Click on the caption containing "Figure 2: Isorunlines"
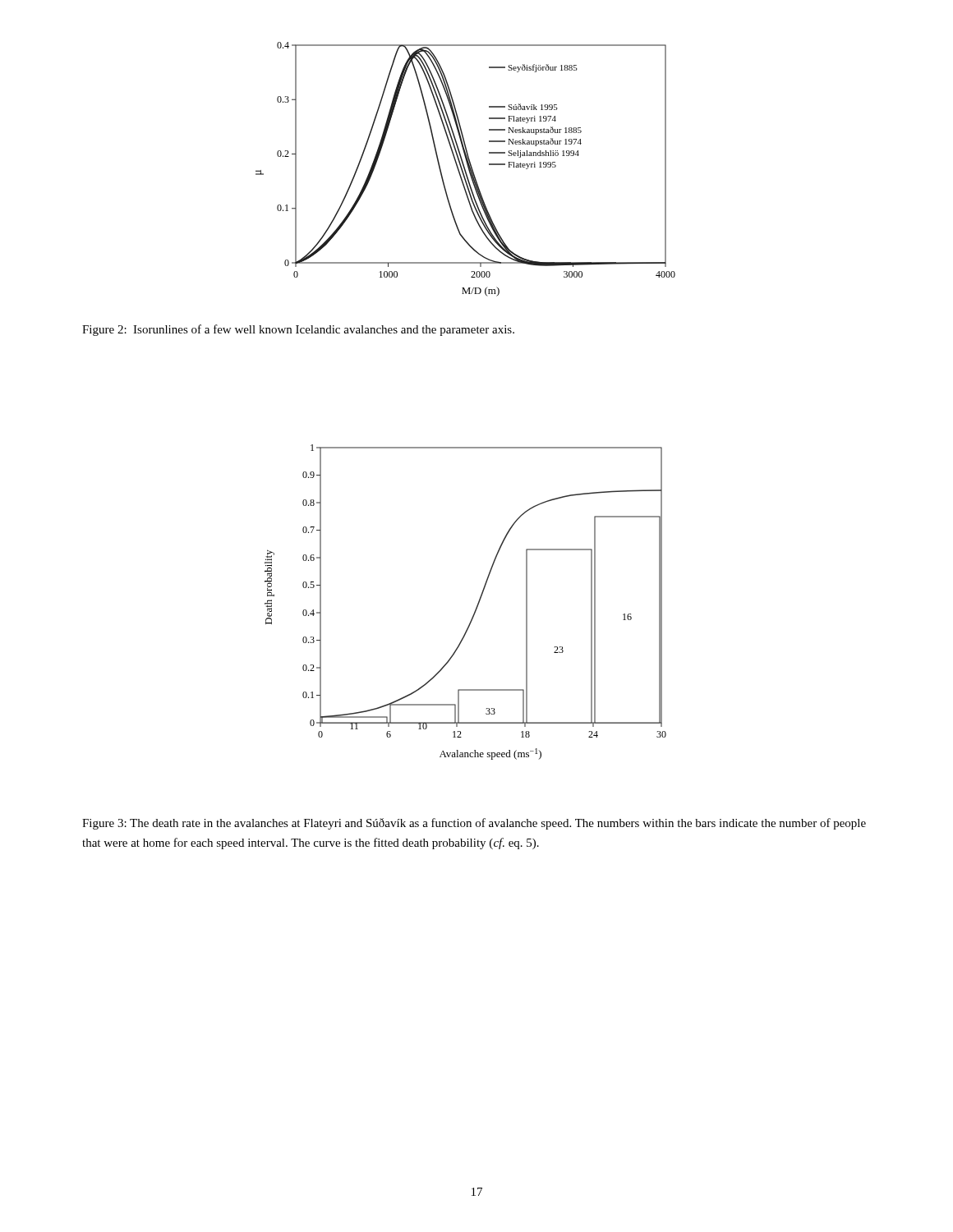 [x=299, y=329]
